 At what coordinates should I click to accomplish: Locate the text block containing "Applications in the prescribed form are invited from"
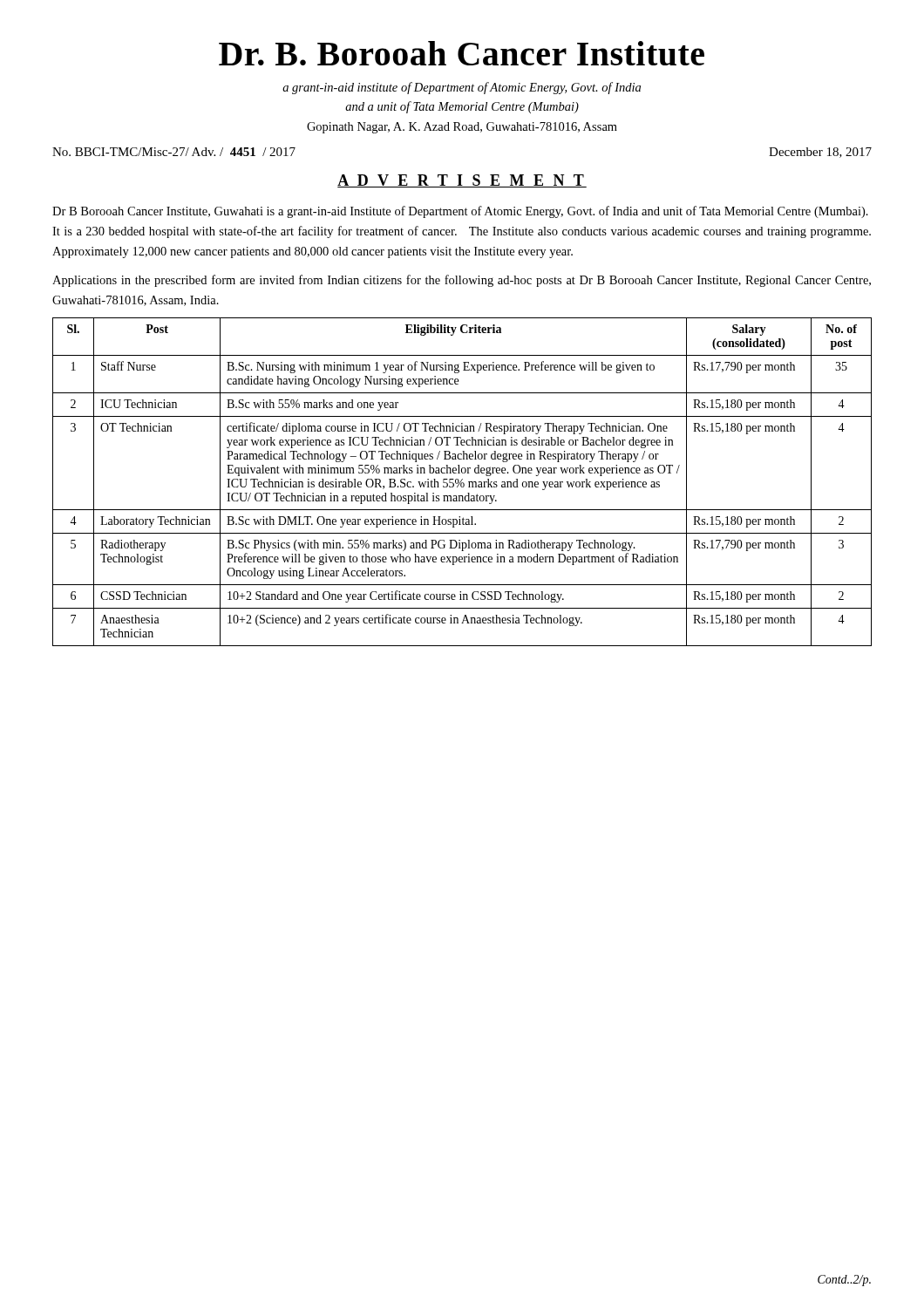coord(462,290)
